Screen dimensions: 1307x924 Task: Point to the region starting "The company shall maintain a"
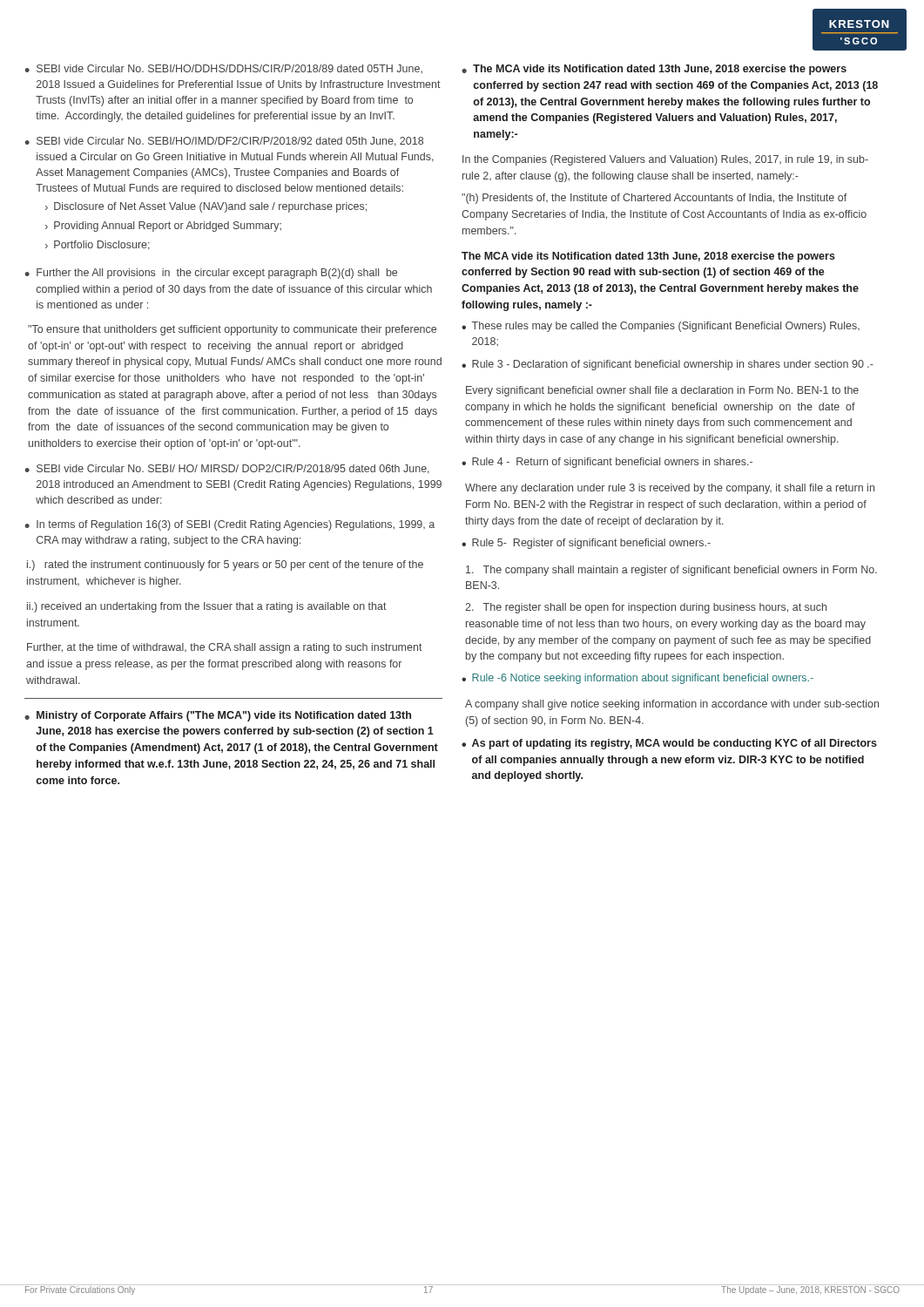click(671, 578)
